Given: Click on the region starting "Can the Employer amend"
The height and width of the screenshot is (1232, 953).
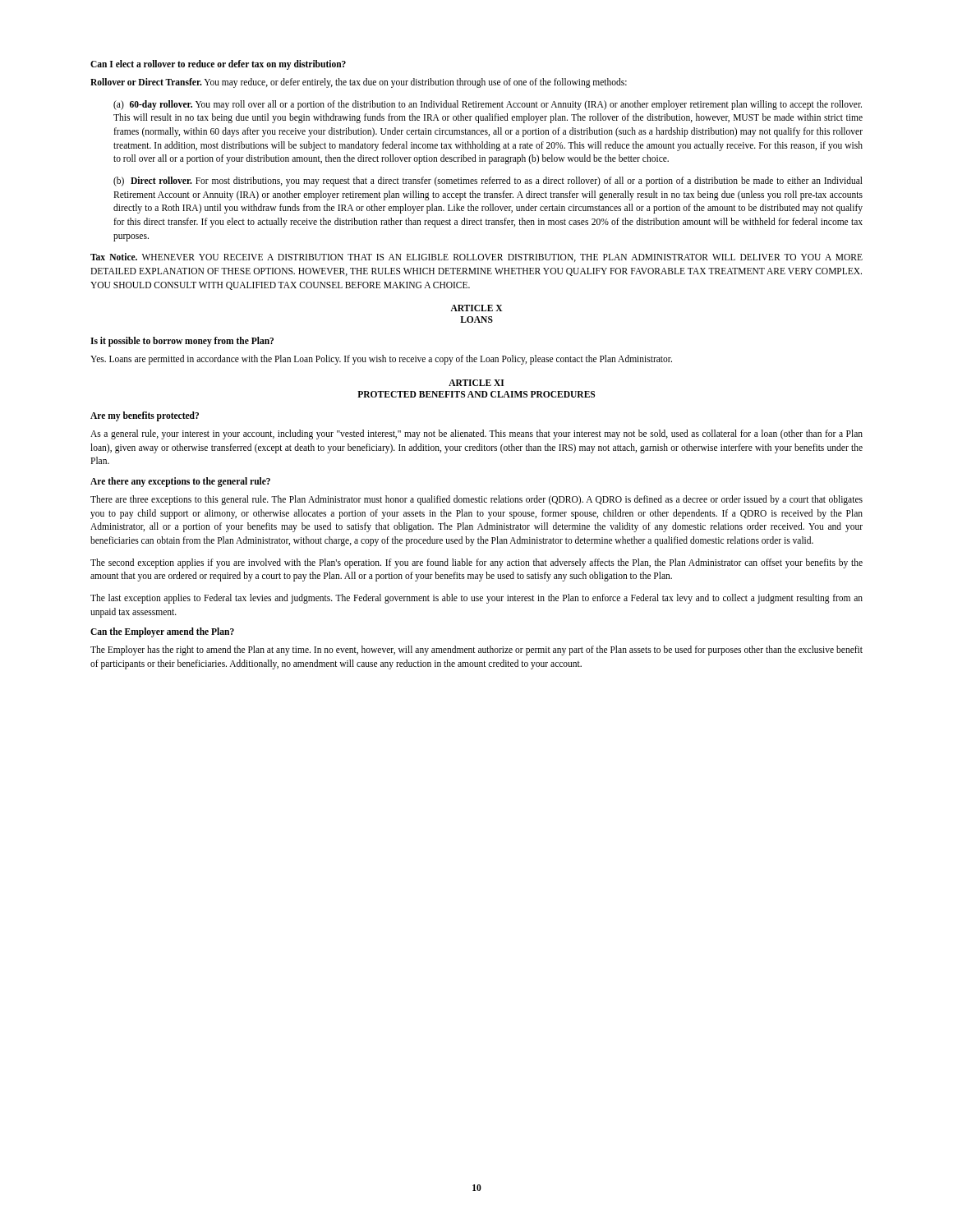Looking at the screenshot, I should coord(162,632).
